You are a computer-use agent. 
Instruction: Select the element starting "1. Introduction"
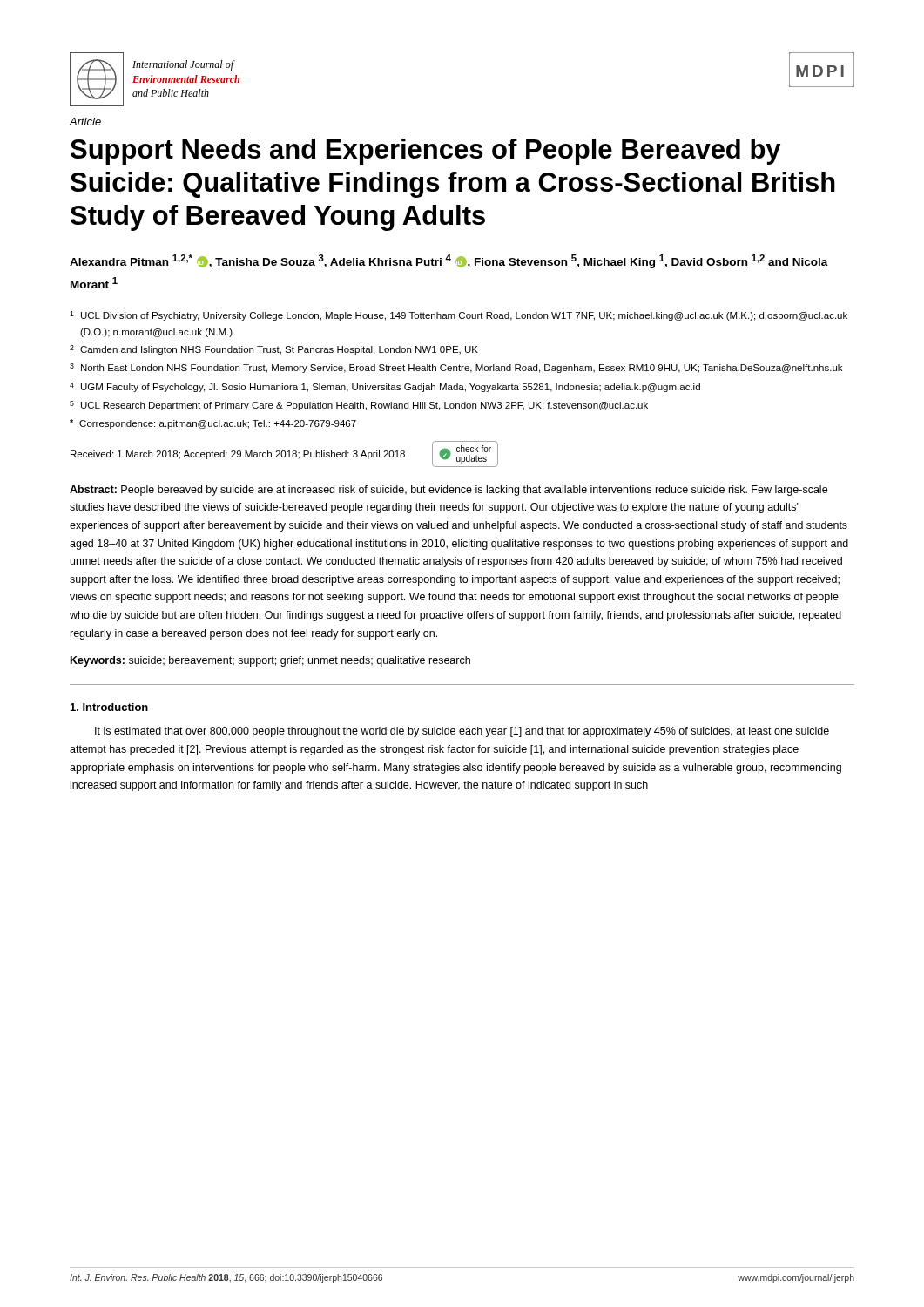pyautogui.click(x=109, y=707)
